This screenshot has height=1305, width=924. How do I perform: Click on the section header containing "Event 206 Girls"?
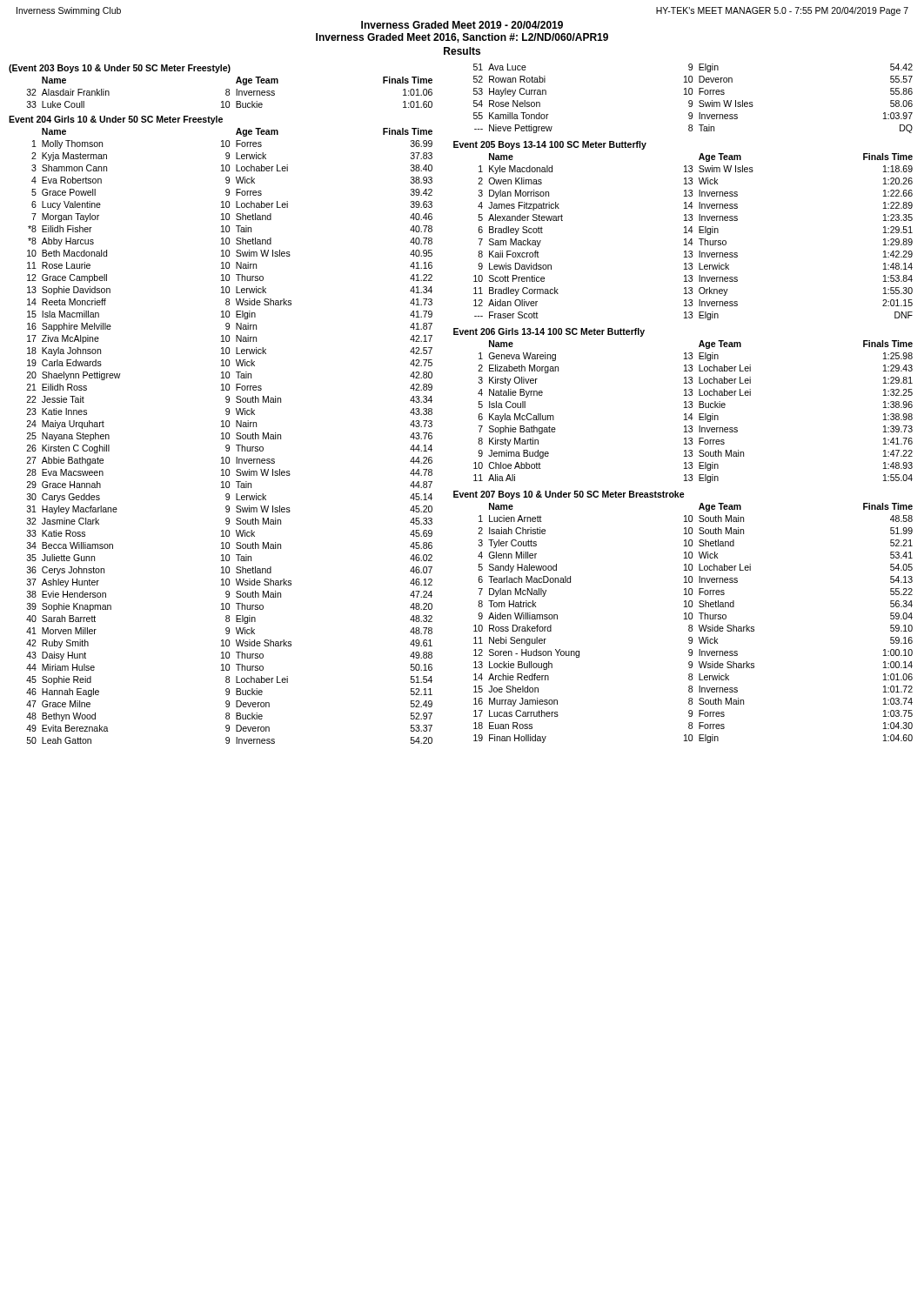tap(549, 331)
